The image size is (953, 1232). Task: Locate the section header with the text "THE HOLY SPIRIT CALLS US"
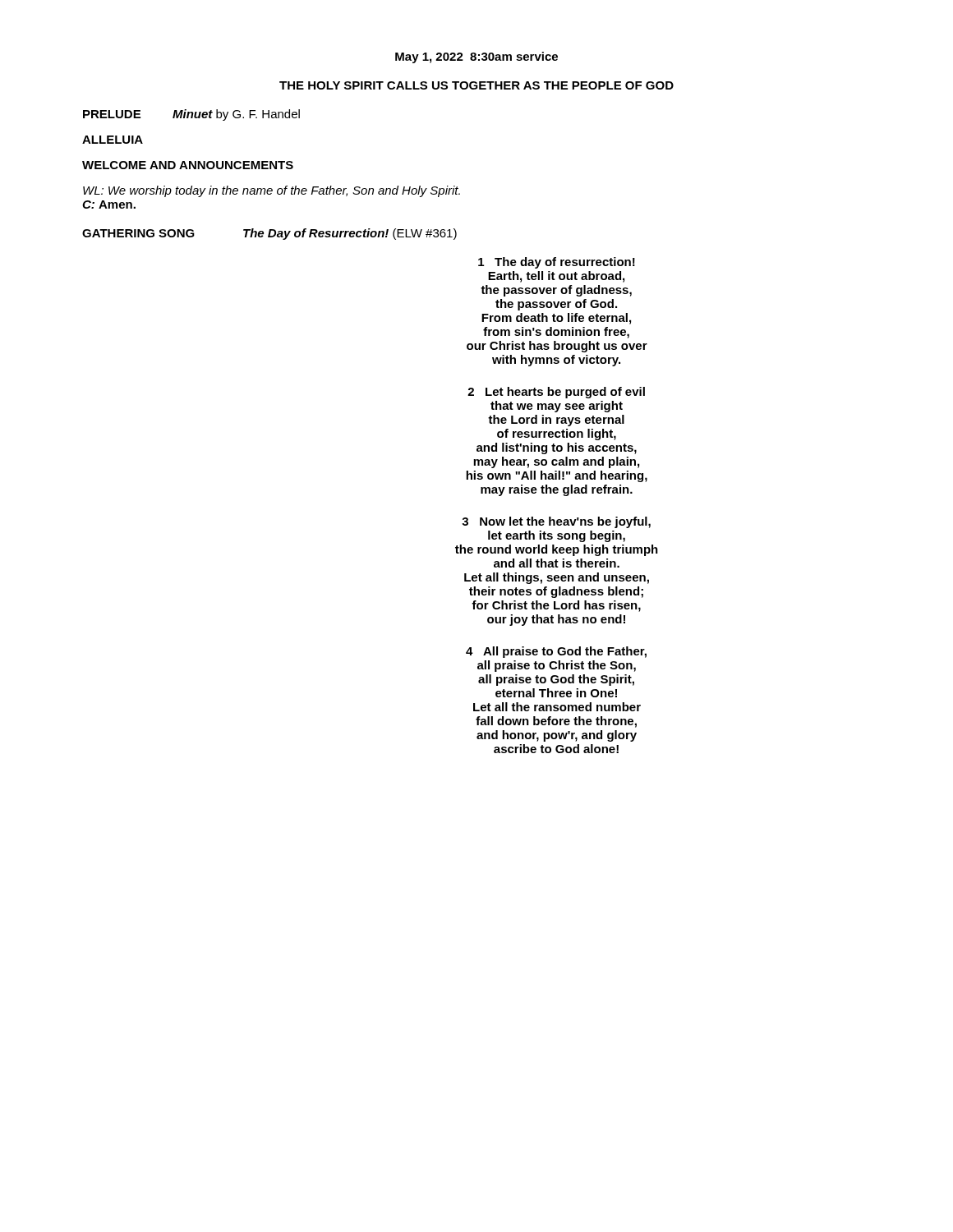pyautogui.click(x=476, y=85)
